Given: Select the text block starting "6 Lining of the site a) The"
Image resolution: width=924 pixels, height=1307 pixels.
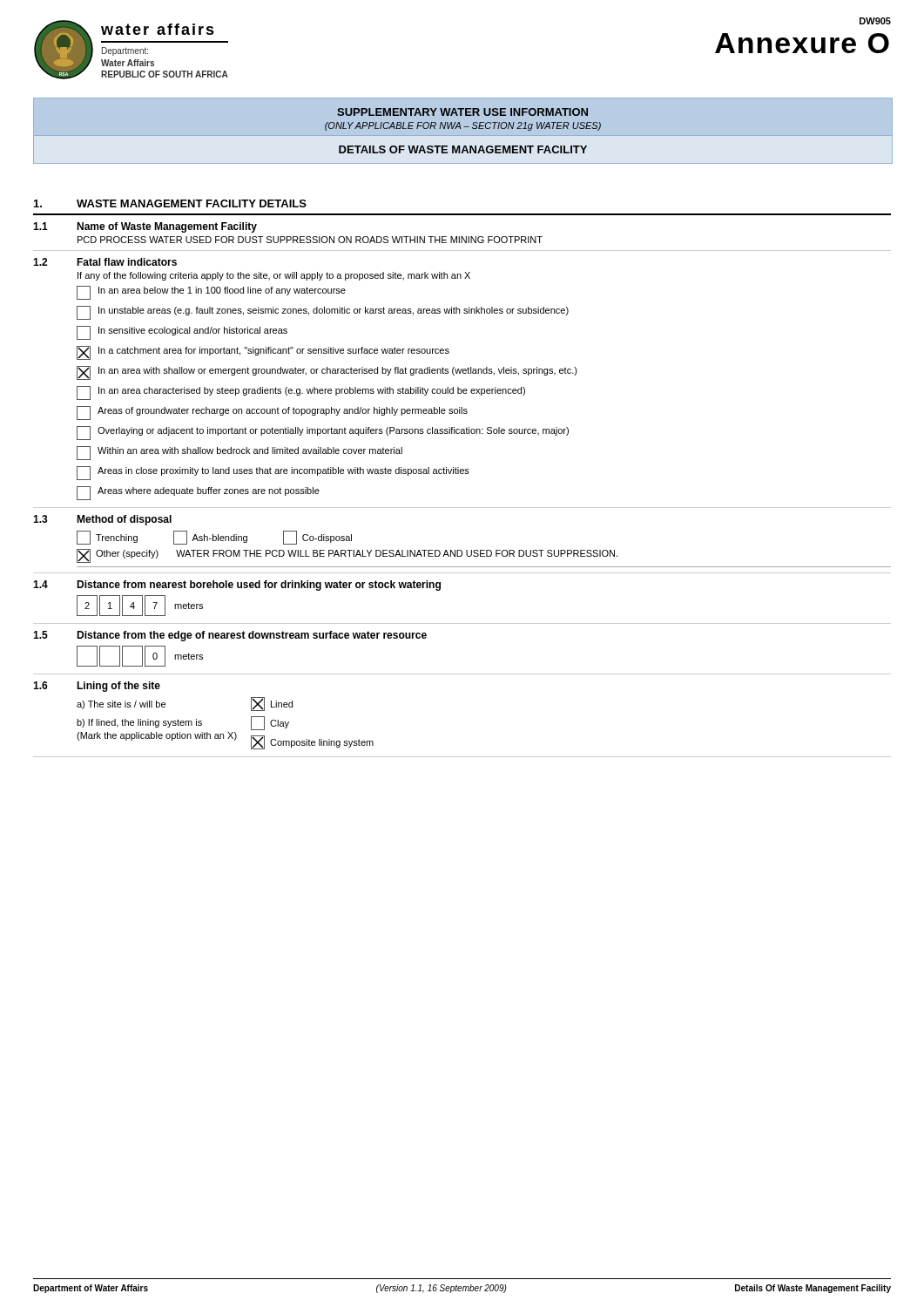Looking at the screenshot, I should click(97, 687).
